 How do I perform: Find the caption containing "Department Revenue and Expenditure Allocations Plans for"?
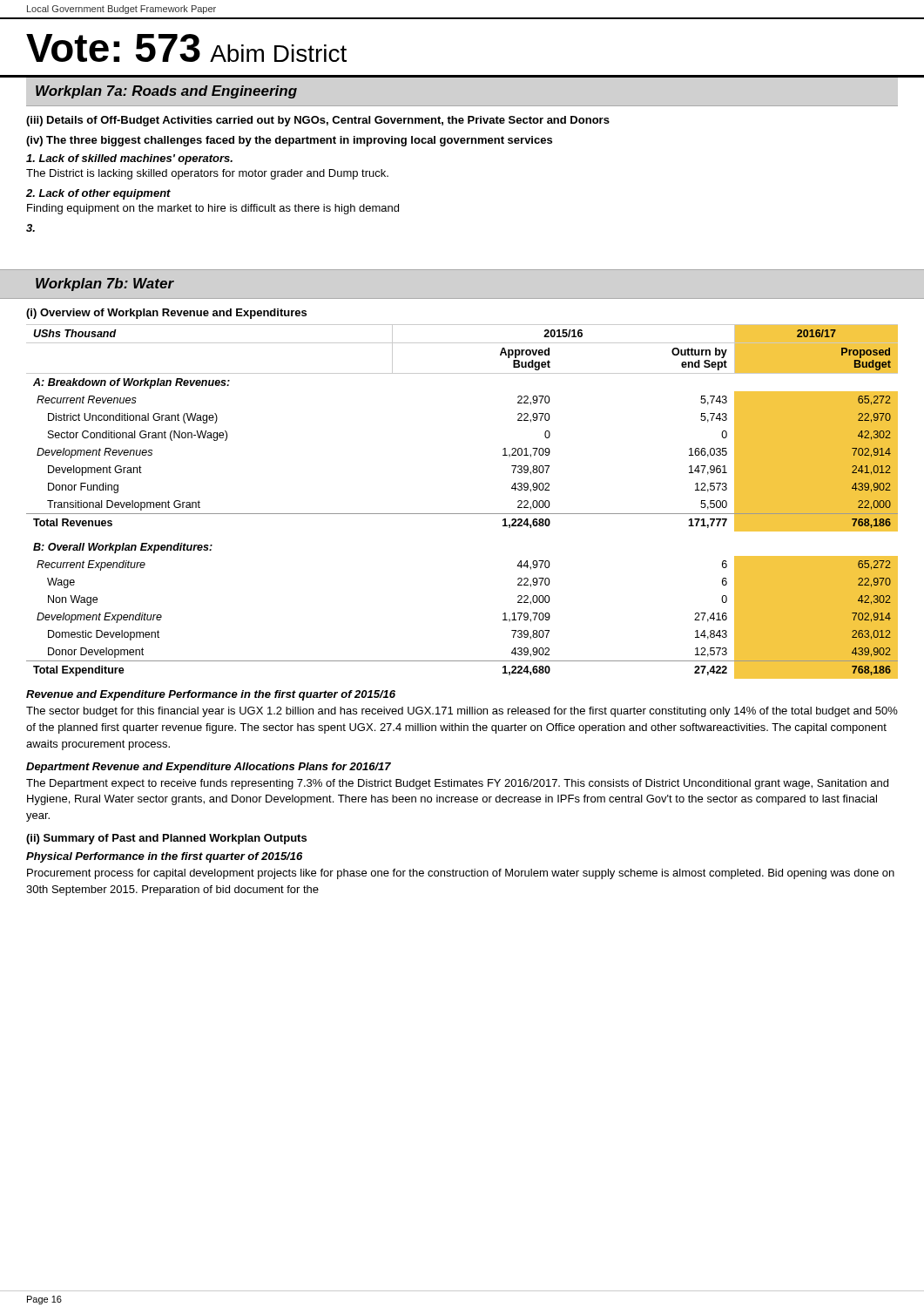coord(208,766)
